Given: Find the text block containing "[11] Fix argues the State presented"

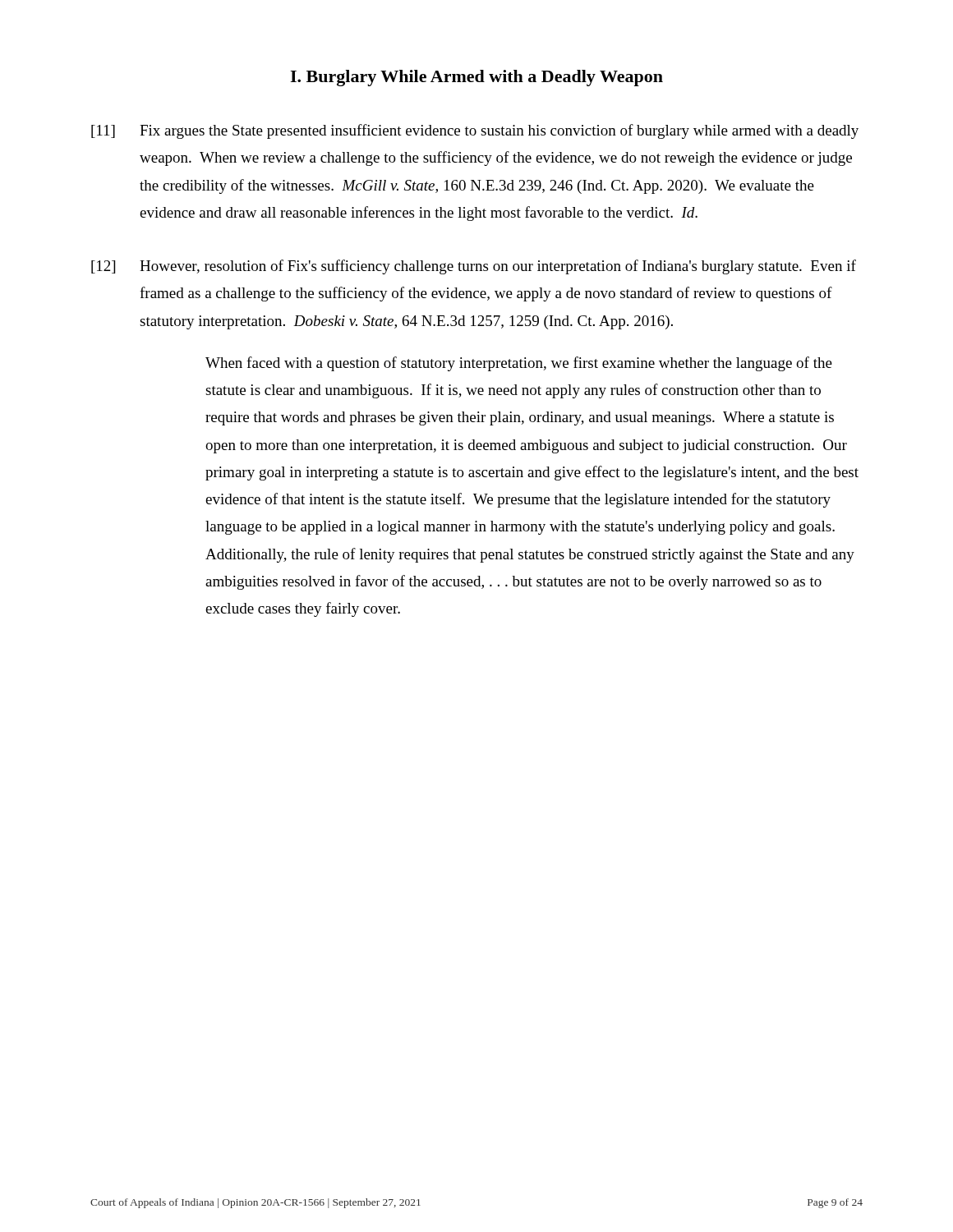Looking at the screenshot, I should click(x=476, y=171).
